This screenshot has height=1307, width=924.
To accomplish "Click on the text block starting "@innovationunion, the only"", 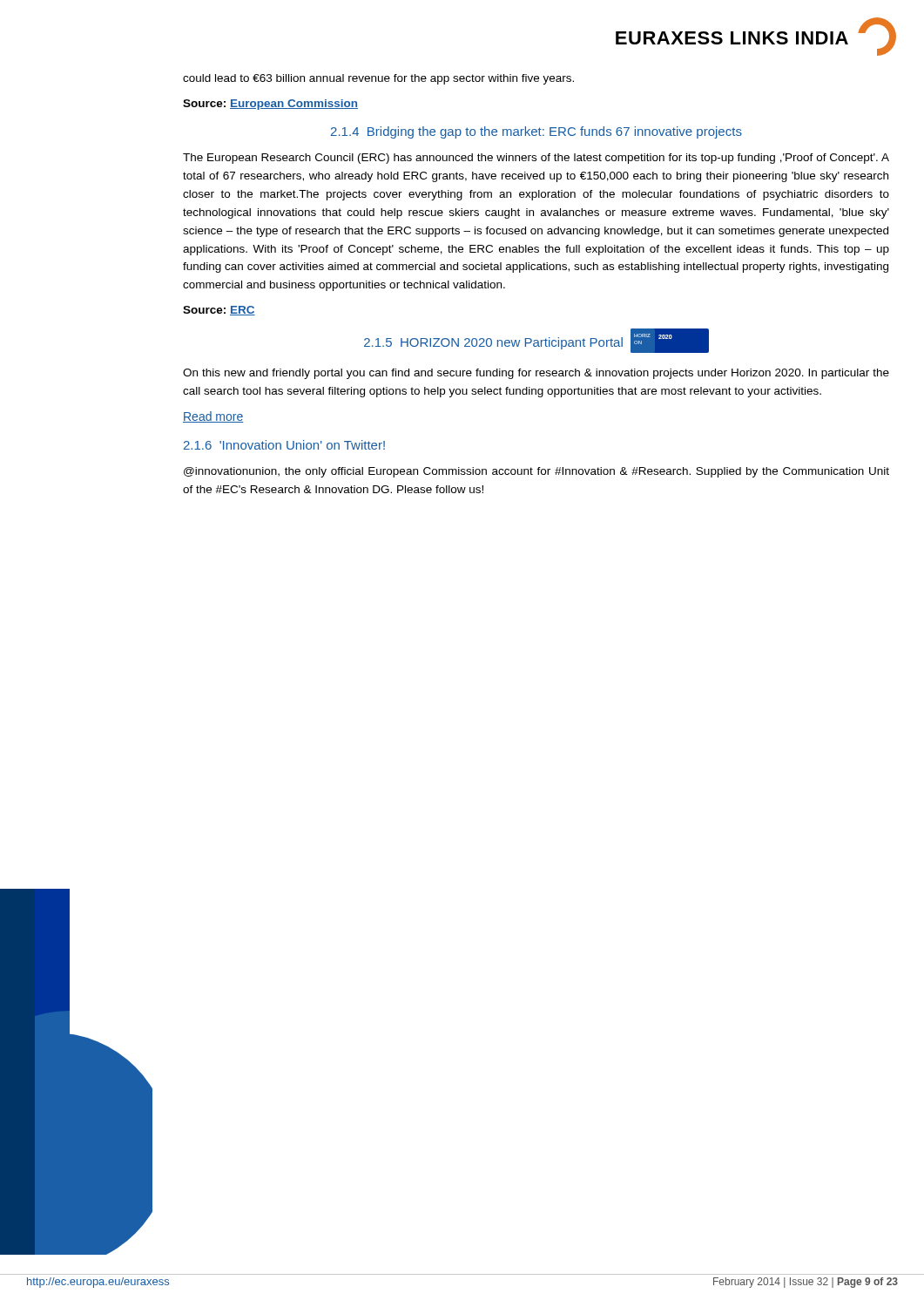I will pyautogui.click(x=536, y=480).
